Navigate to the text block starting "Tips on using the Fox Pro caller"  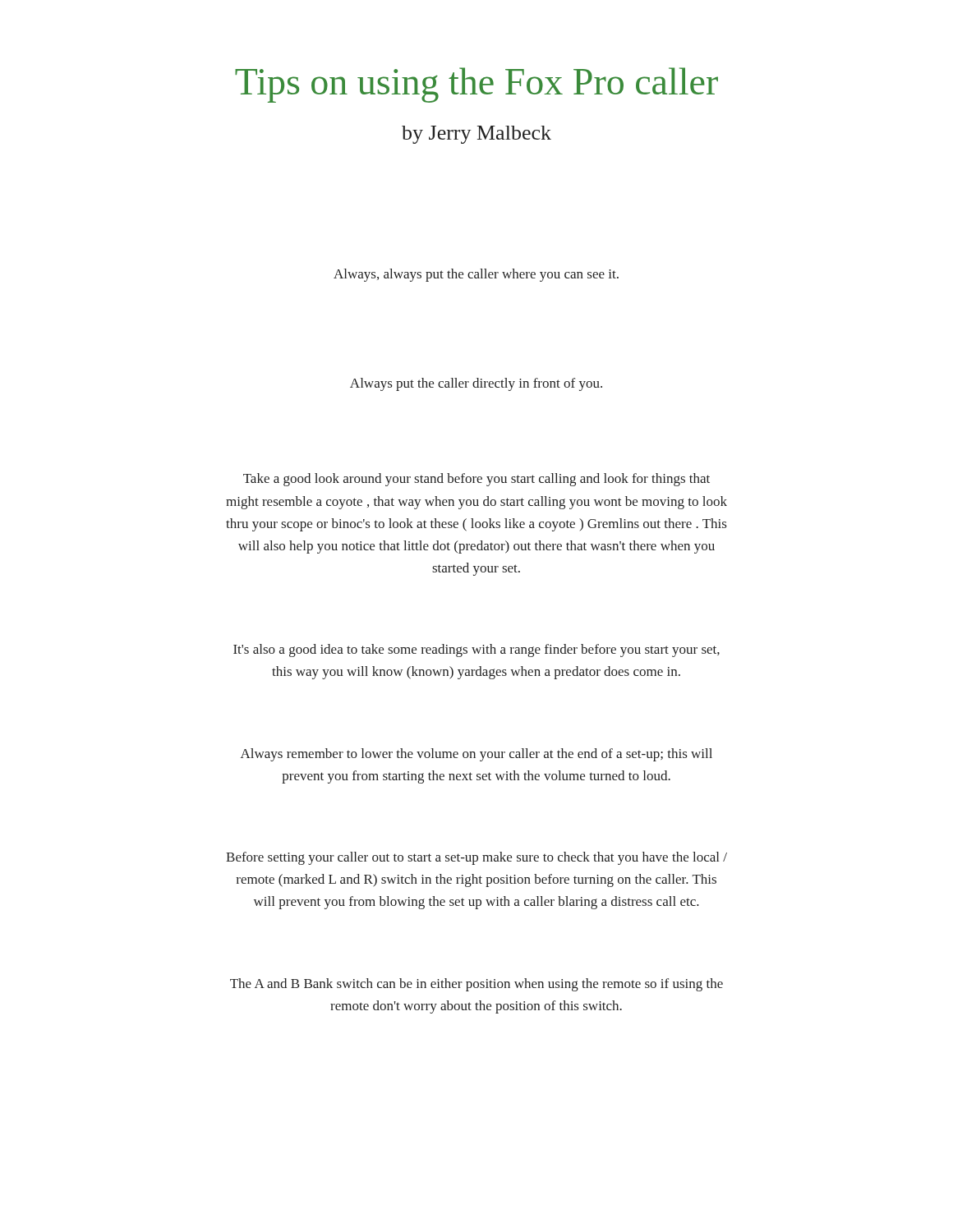tap(476, 82)
